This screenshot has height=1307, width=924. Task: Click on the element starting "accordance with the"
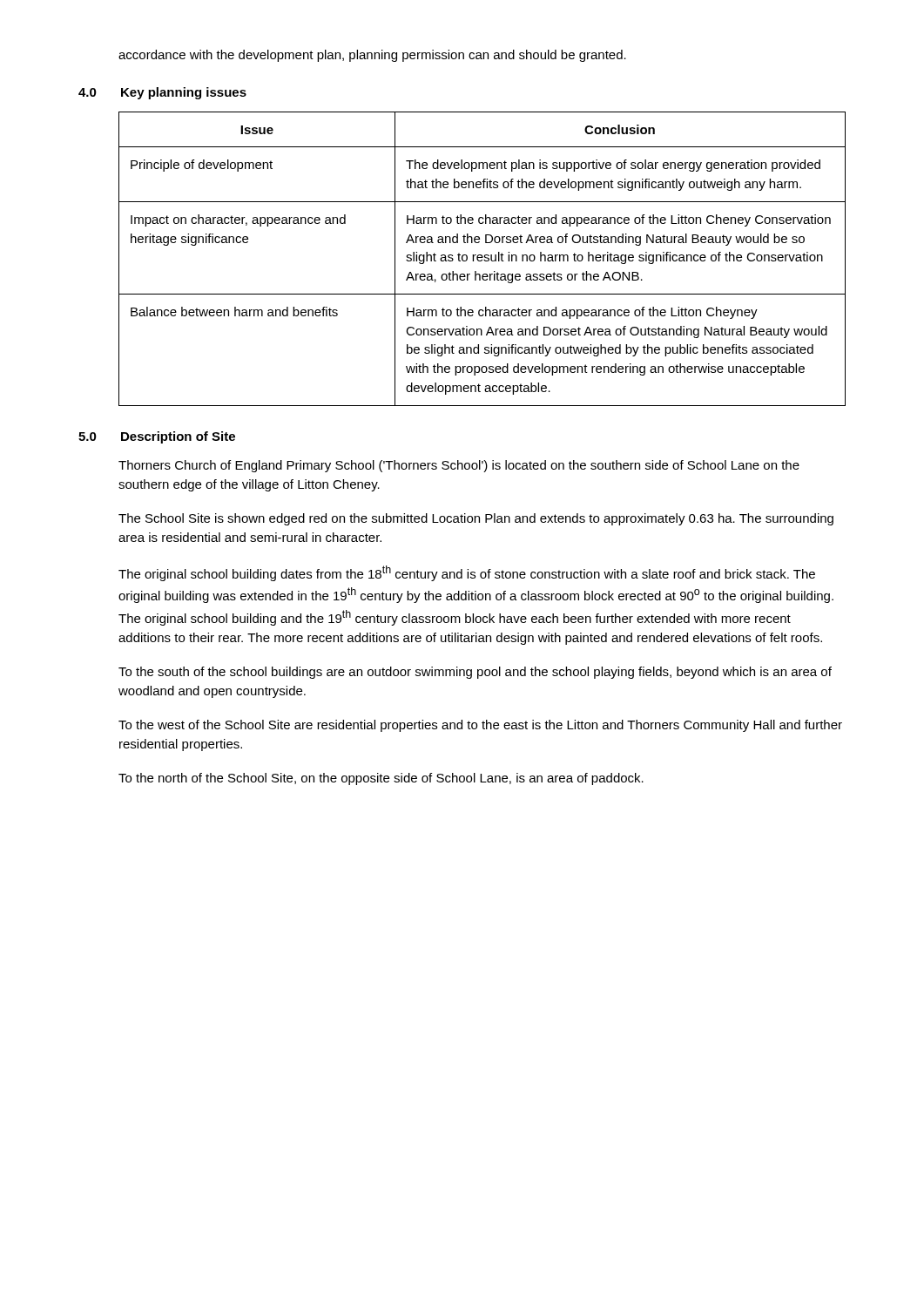click(373, 54)
